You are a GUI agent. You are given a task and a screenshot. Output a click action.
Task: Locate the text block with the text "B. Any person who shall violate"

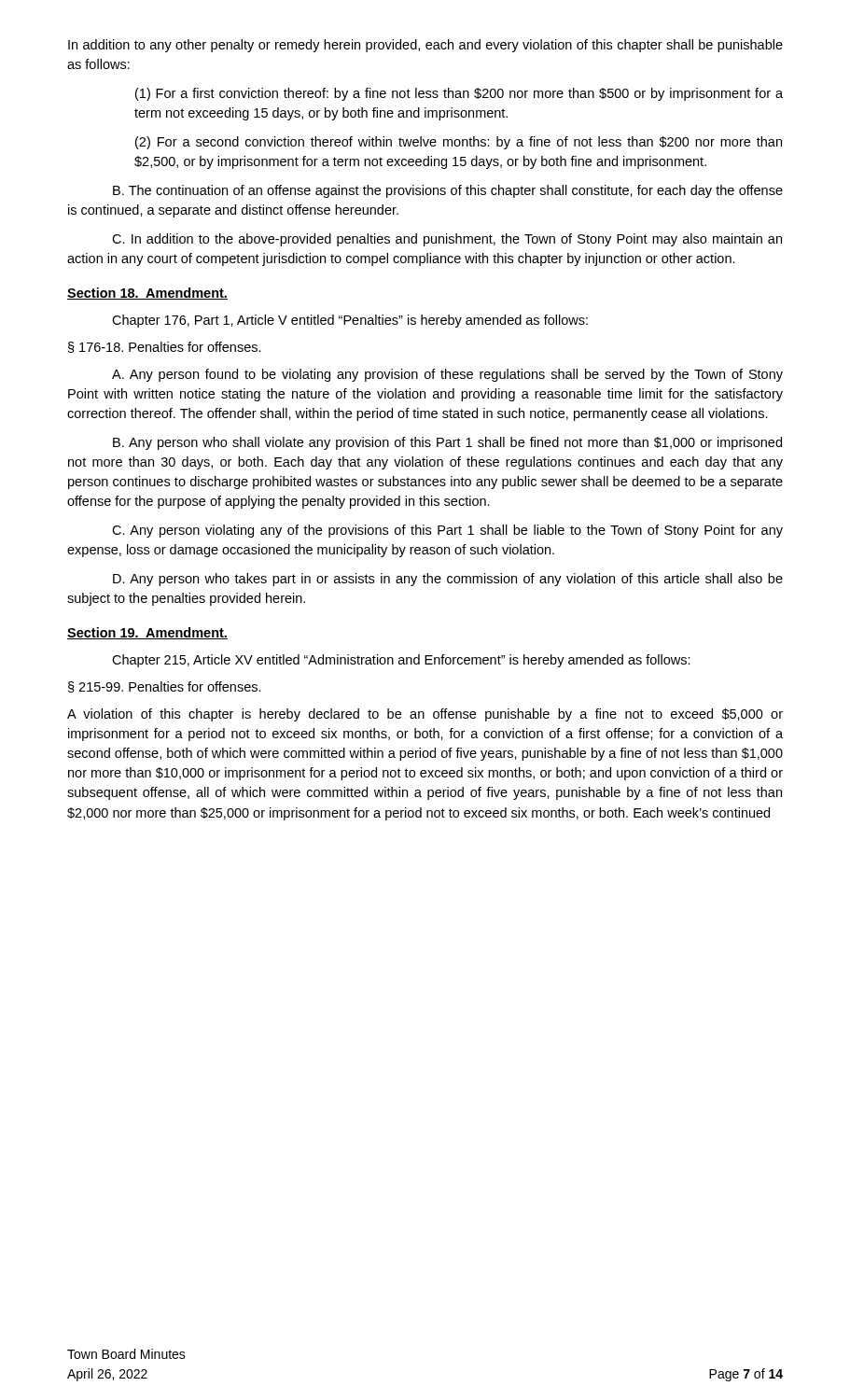pyautogui.click(x=425, y=472)
